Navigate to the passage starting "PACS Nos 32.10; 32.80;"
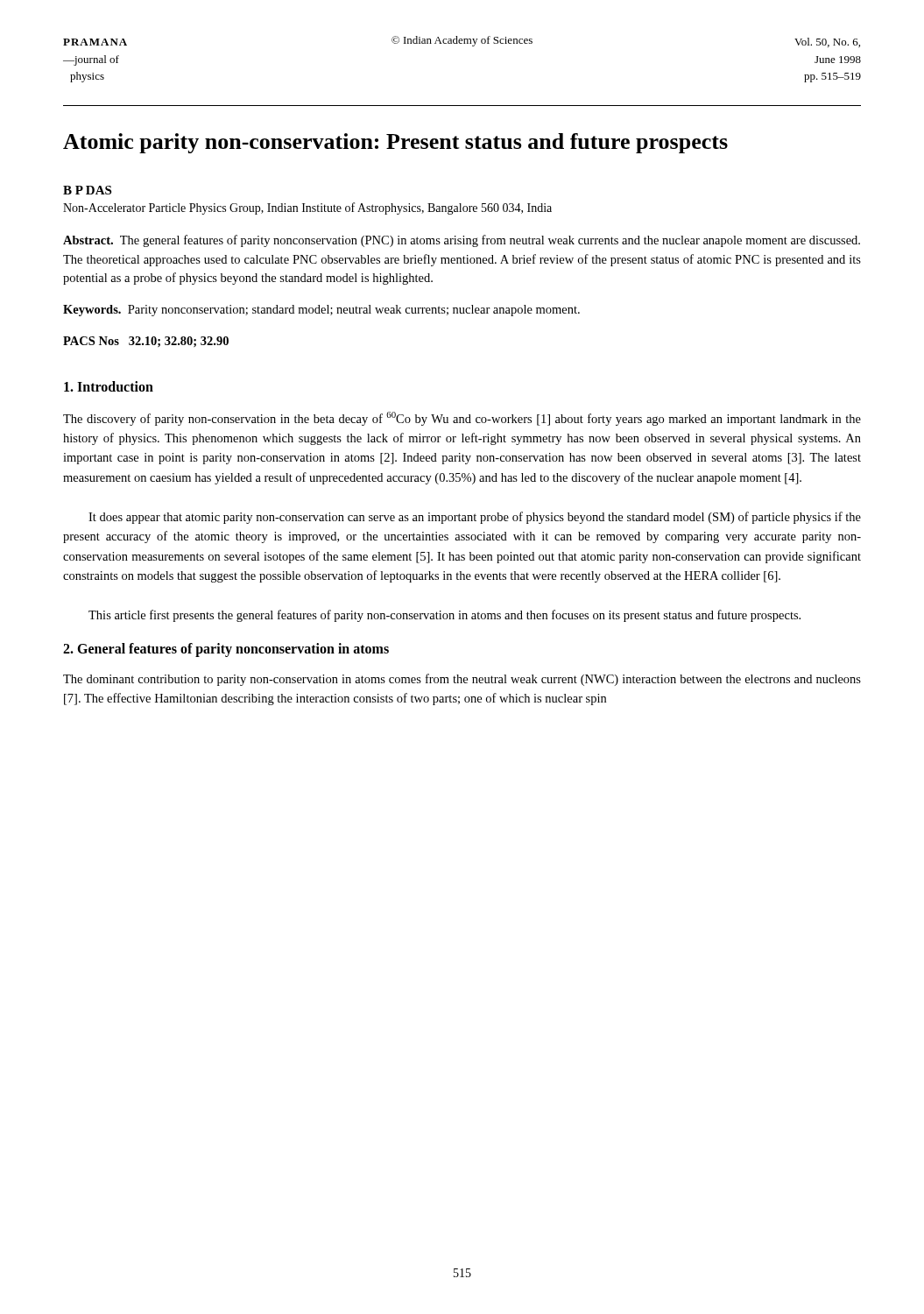The width and height of the screenshot is (924, 1314). tap(146, 341)
